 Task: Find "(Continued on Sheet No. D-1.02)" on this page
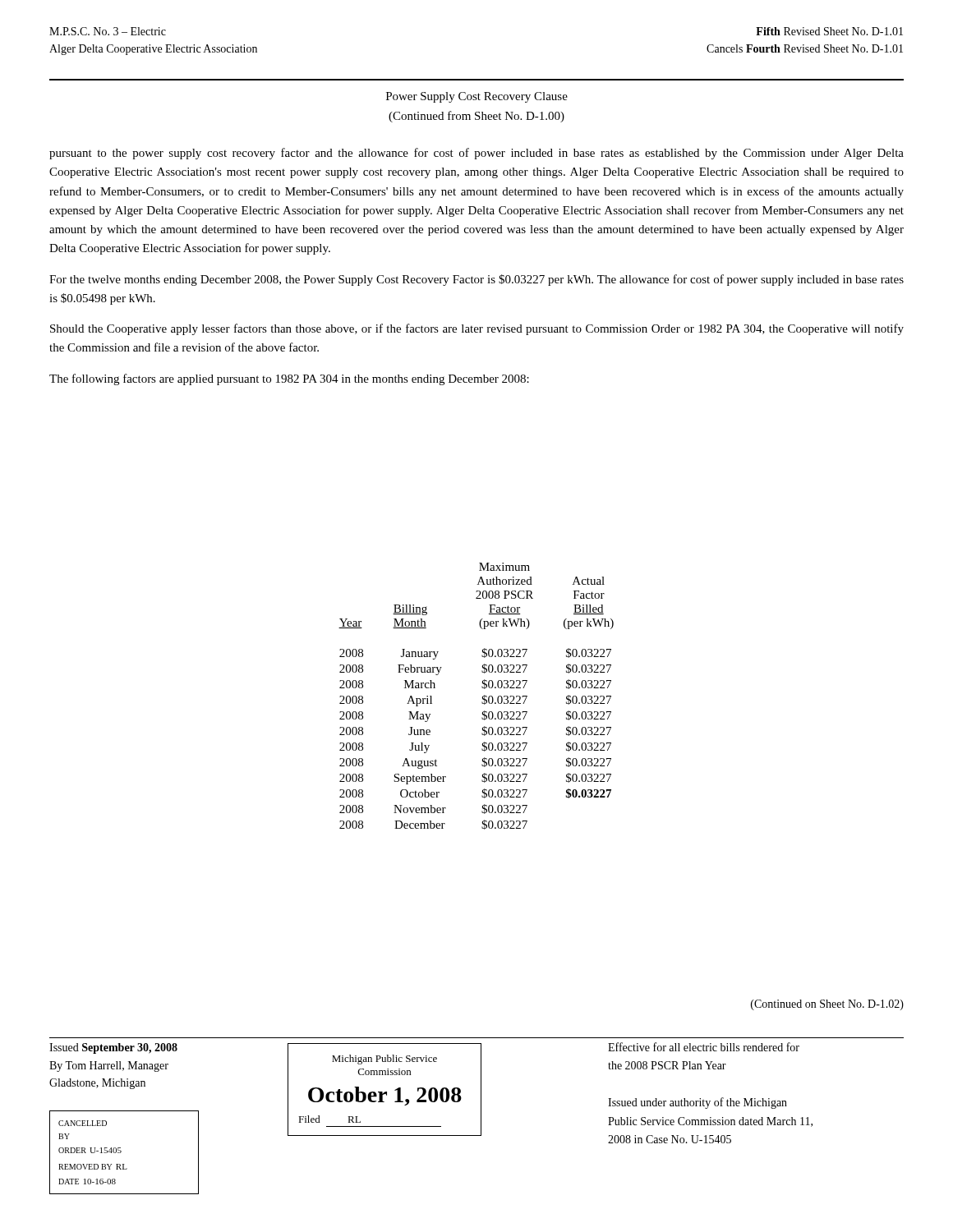pos(827,1004)
